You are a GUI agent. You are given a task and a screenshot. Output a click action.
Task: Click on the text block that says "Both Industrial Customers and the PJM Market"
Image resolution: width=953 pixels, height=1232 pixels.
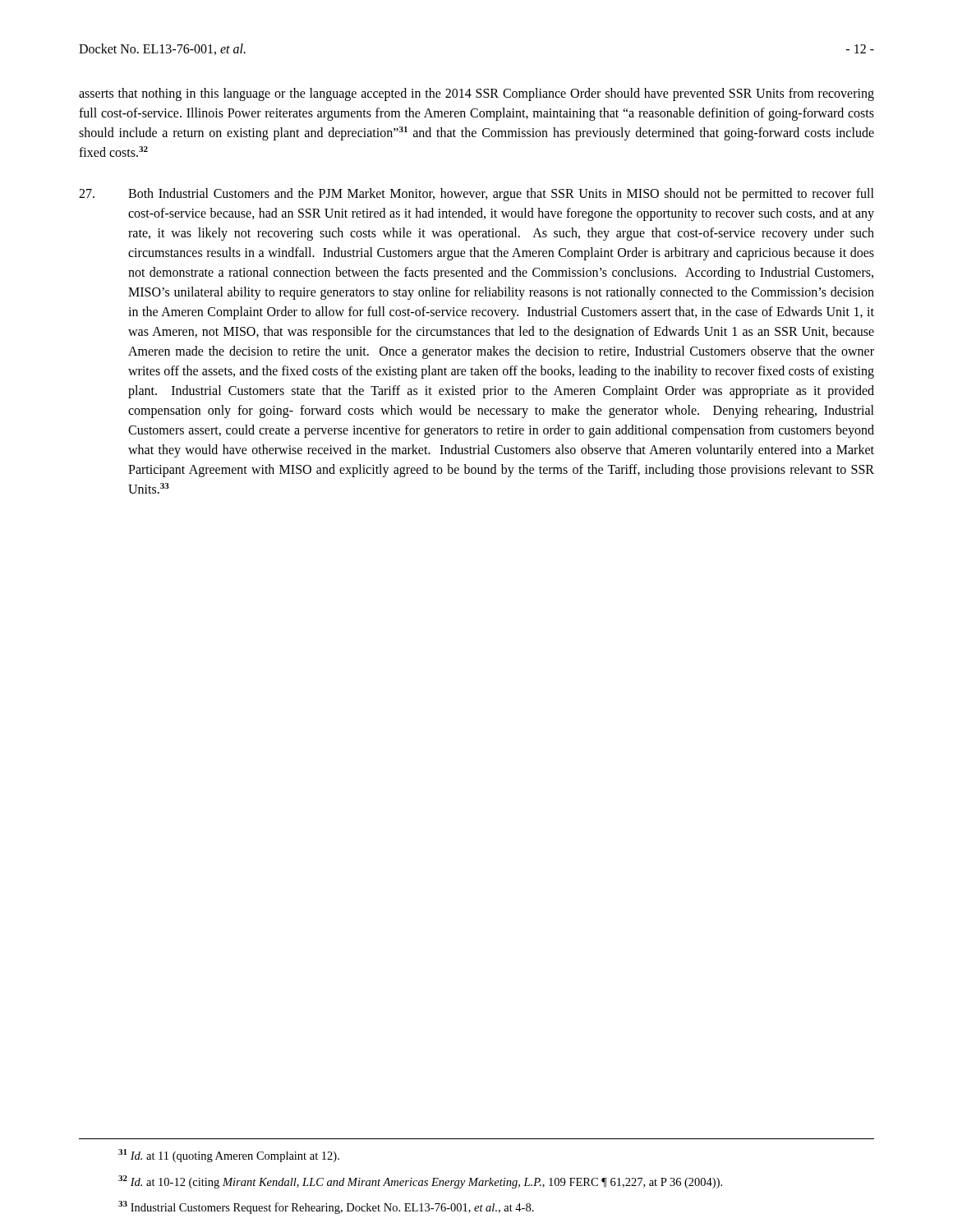(x=476, y=342)
